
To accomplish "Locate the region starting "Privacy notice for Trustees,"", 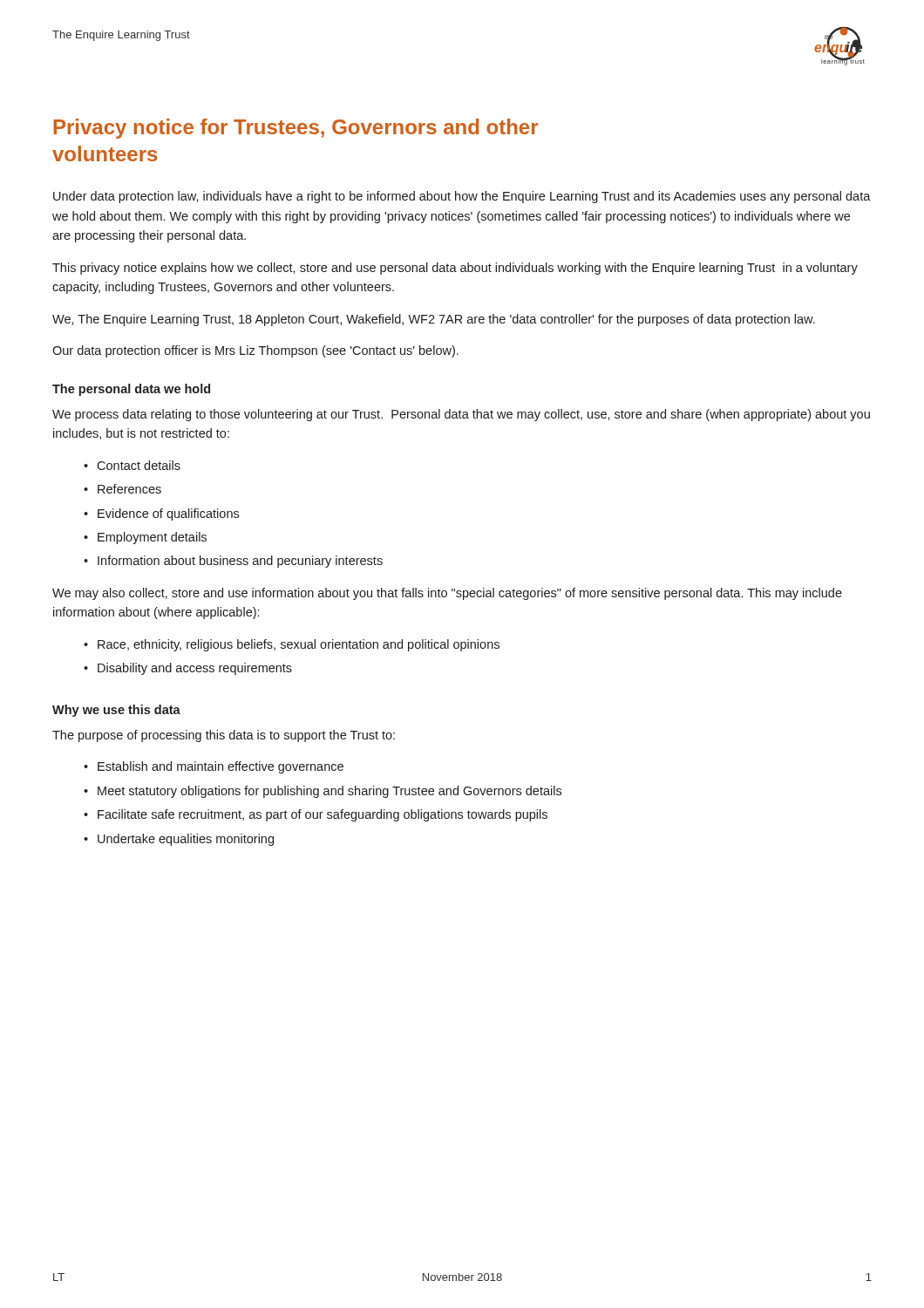I will click(x=295, y=140).
